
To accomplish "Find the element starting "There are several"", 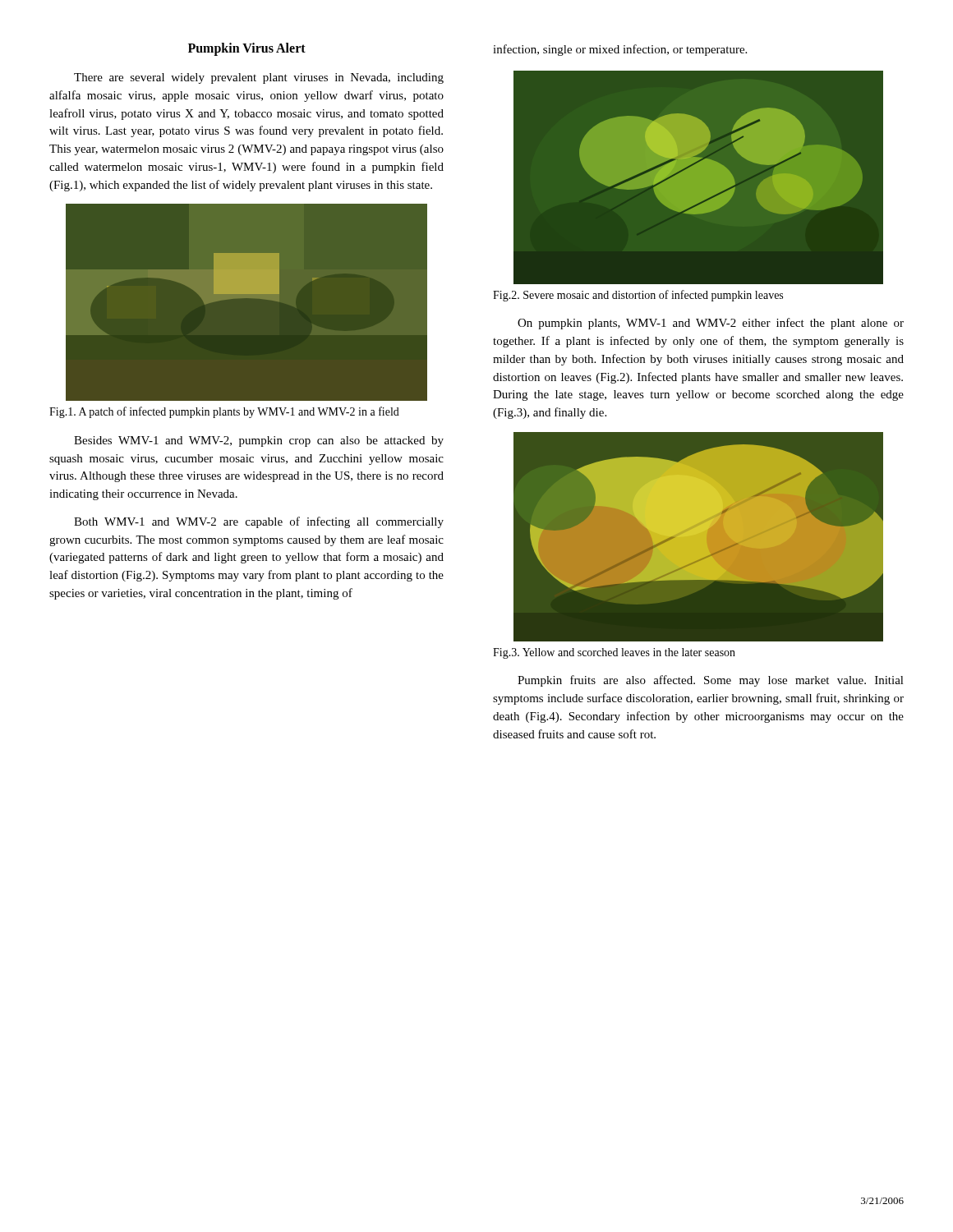I will pyautogui.click(x=246, y=132).
